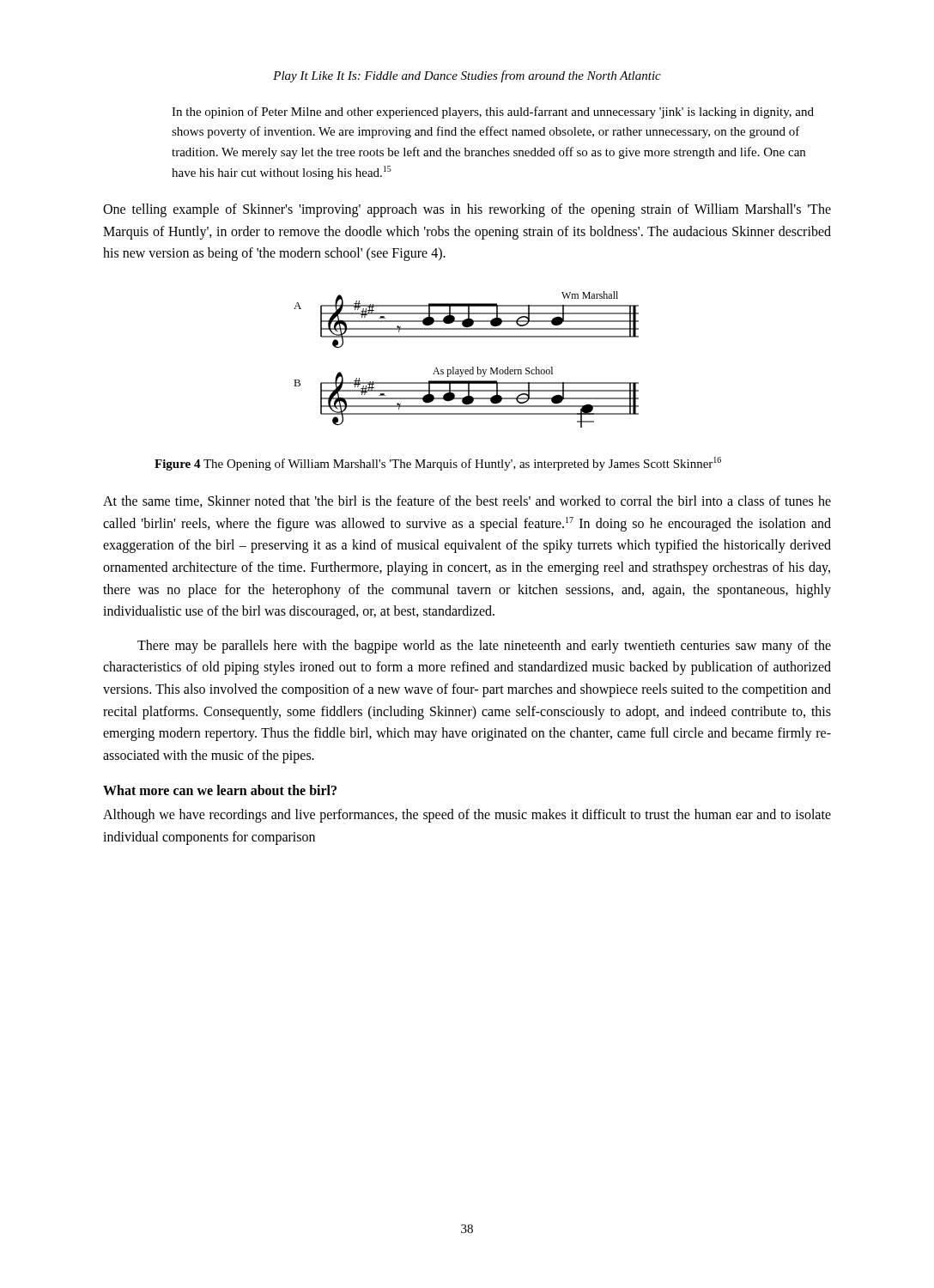934x1288 pixels.
Task: Locate the illustration
Action: pyautogui.click(x=467, y=363)
